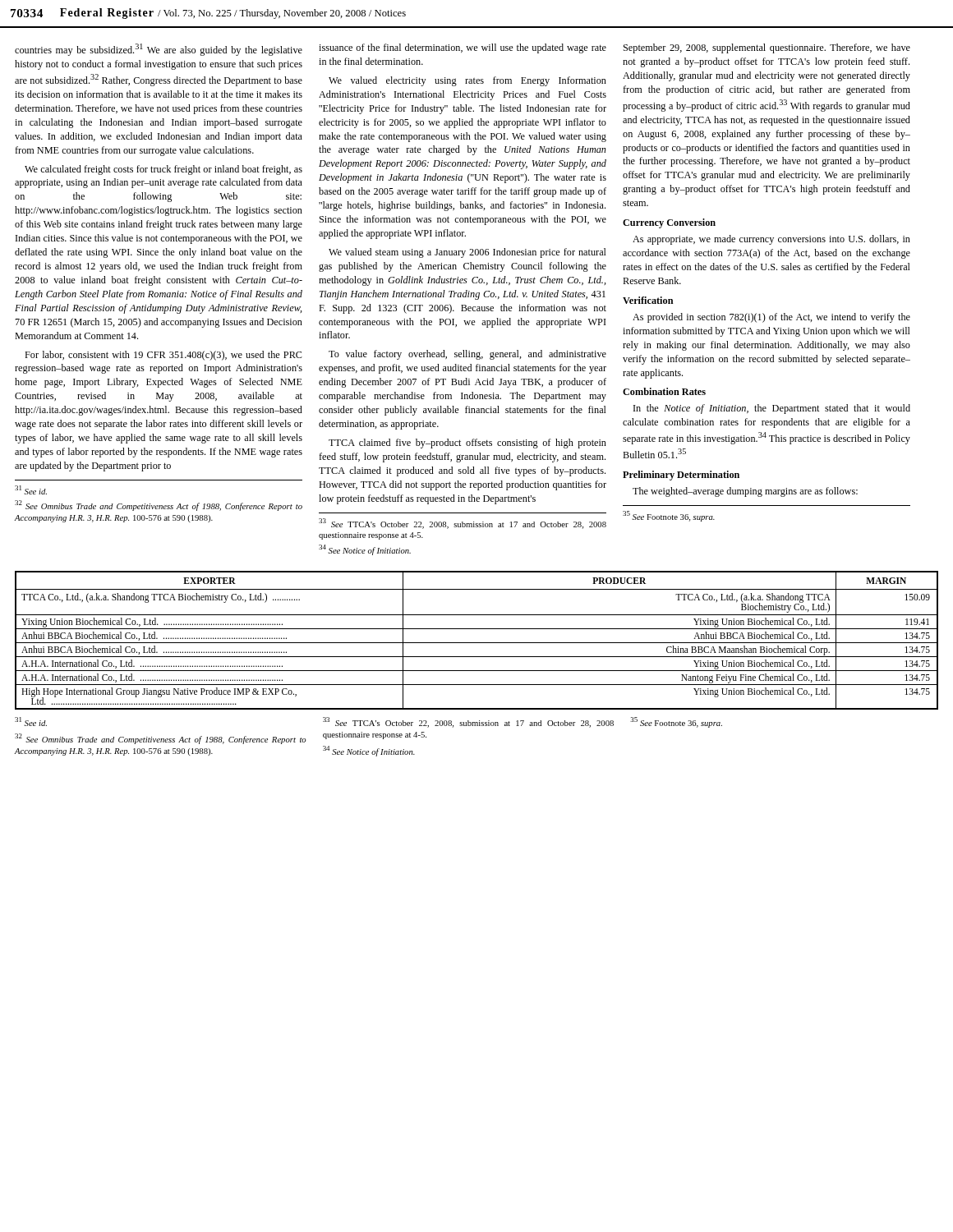Click on the text block containing "September 29, 2008, supplemental"
The image size is (953, 1232).
click(x=767, y=48)
